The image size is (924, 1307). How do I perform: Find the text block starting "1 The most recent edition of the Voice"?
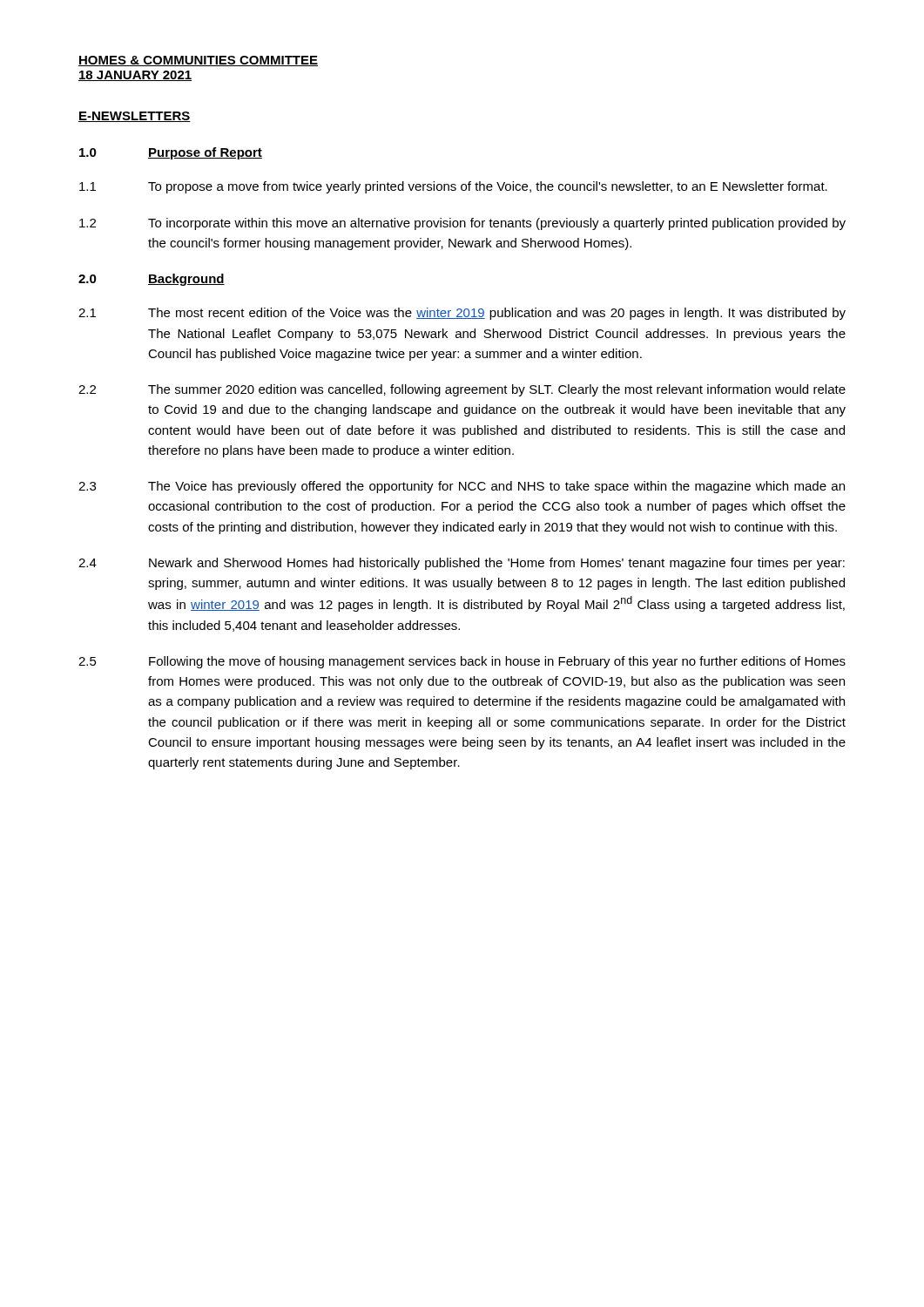click(462, 333)
